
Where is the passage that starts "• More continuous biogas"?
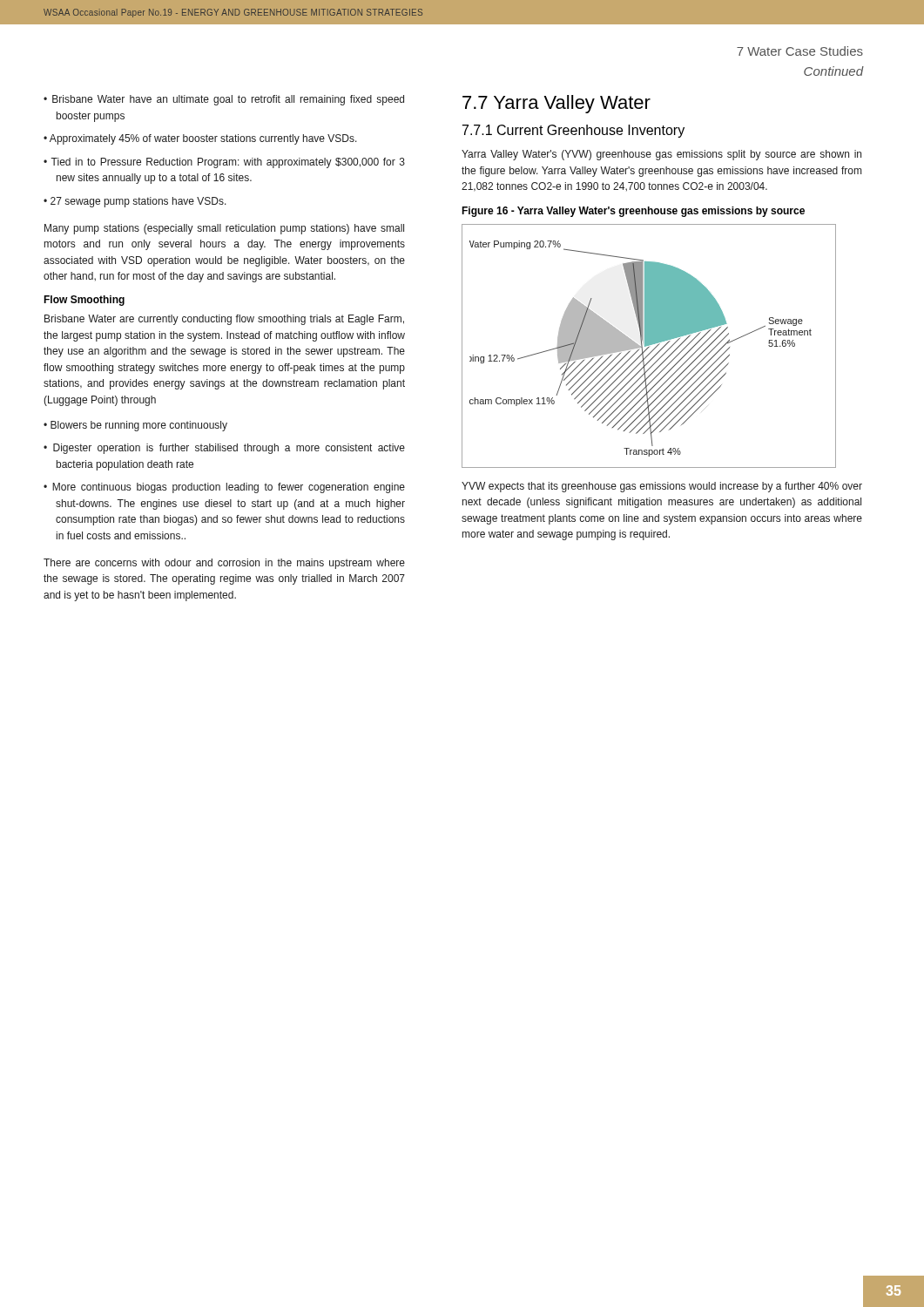224,512
